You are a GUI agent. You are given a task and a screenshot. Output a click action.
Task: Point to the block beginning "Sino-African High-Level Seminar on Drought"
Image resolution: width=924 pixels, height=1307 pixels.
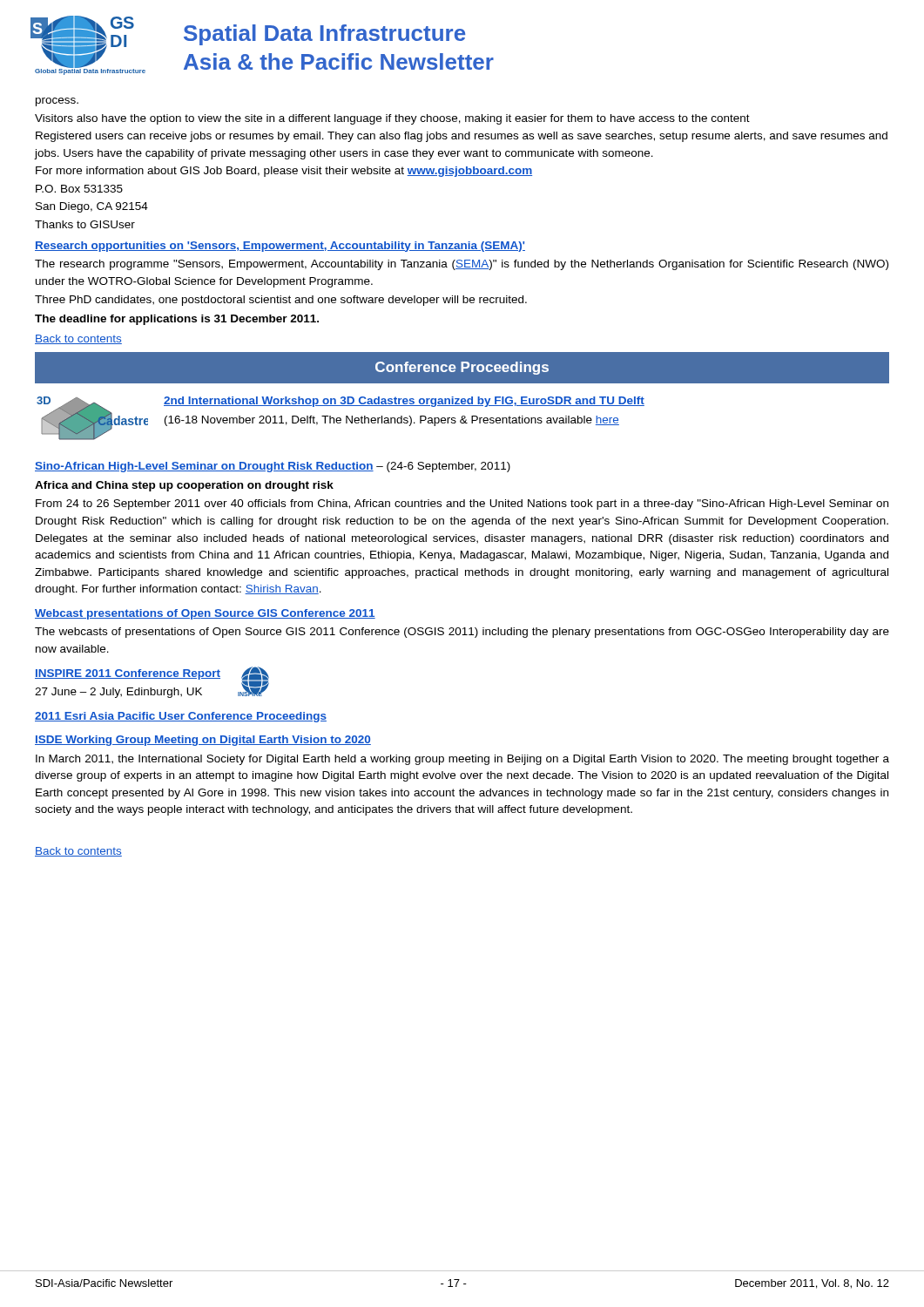pos(462,528)
